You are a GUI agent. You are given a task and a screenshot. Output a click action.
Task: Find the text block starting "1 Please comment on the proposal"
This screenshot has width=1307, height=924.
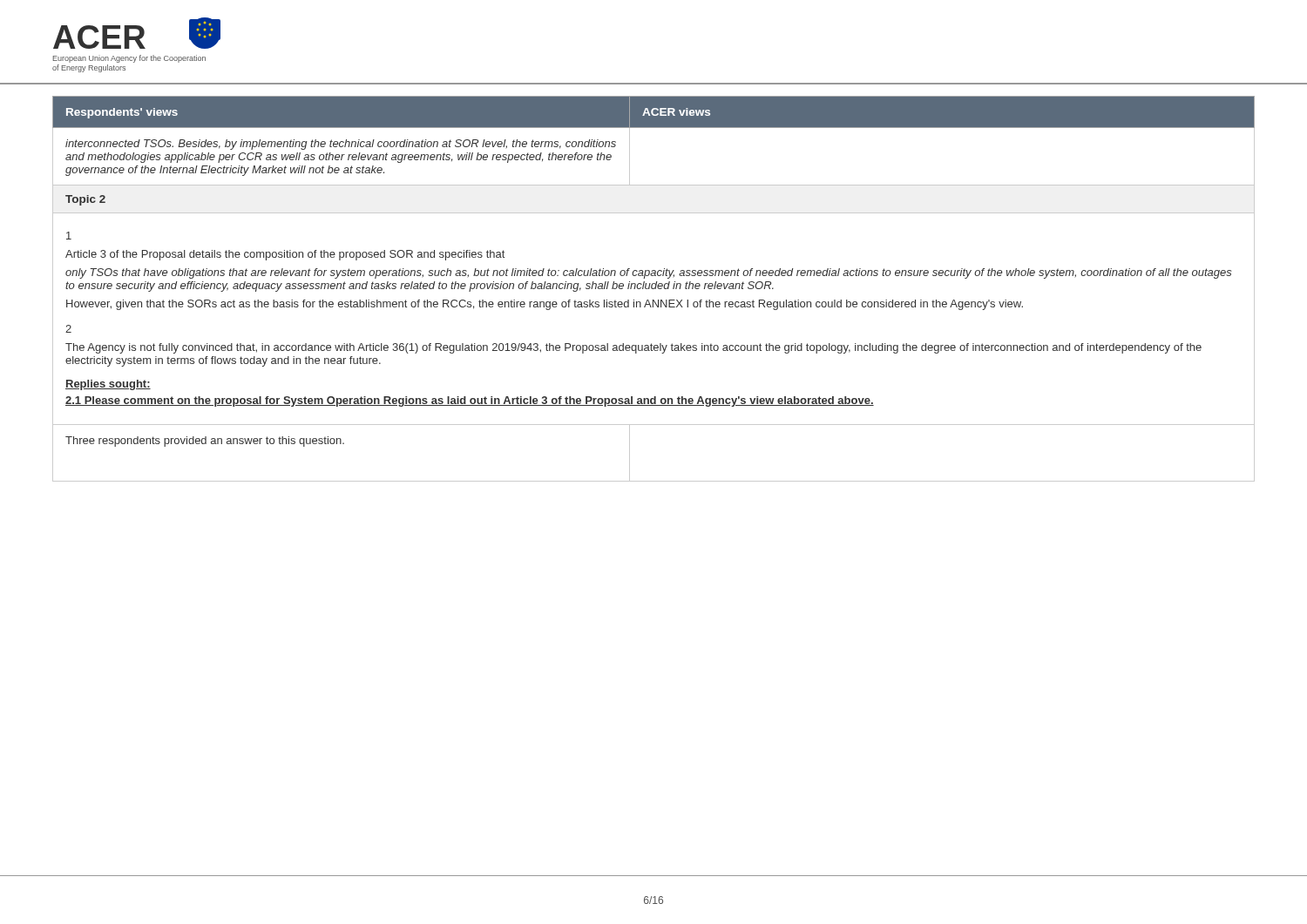(469, 400)
